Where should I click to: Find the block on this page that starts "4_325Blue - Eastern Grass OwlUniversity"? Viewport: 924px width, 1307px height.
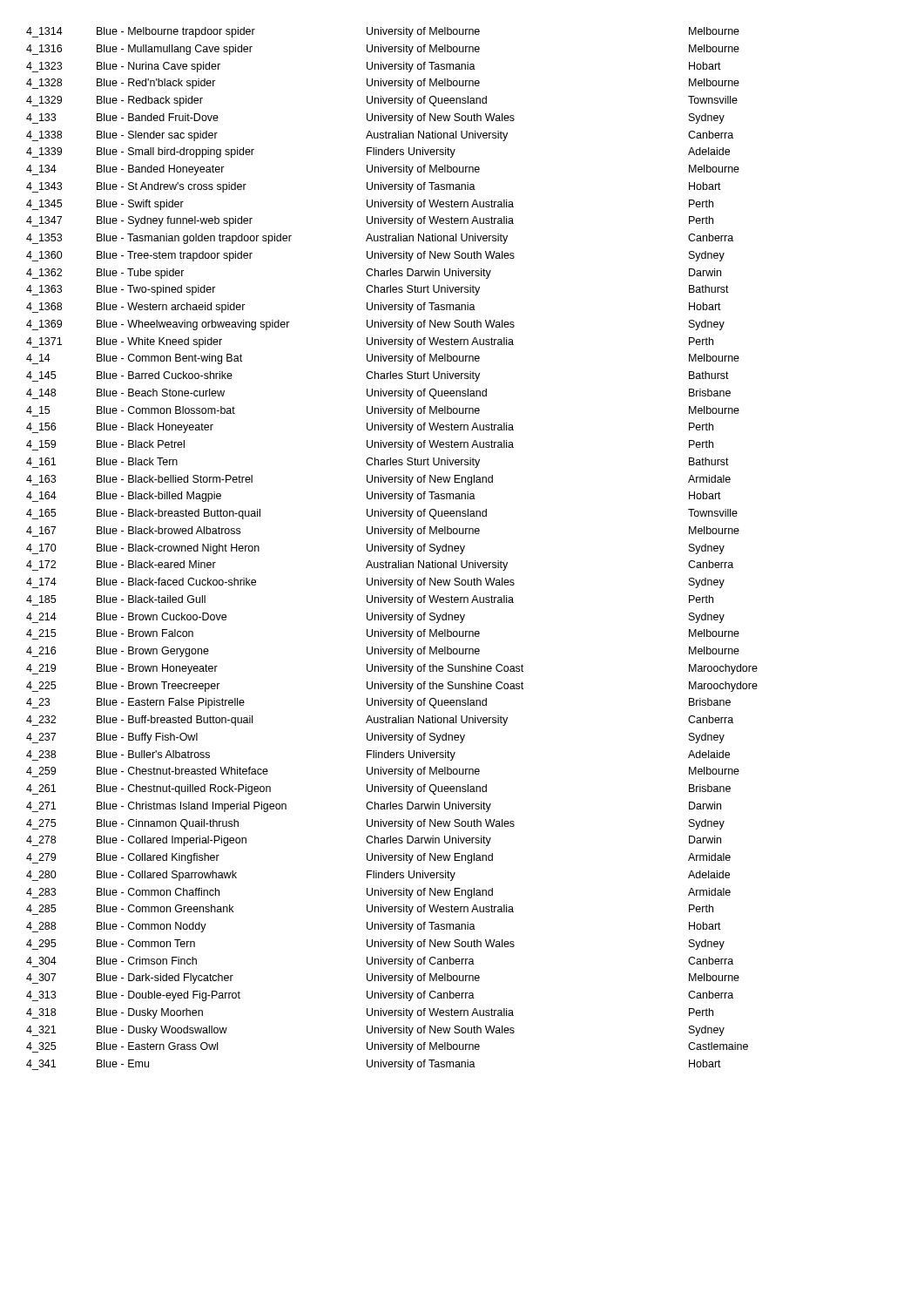click(x=431, y=1047)
